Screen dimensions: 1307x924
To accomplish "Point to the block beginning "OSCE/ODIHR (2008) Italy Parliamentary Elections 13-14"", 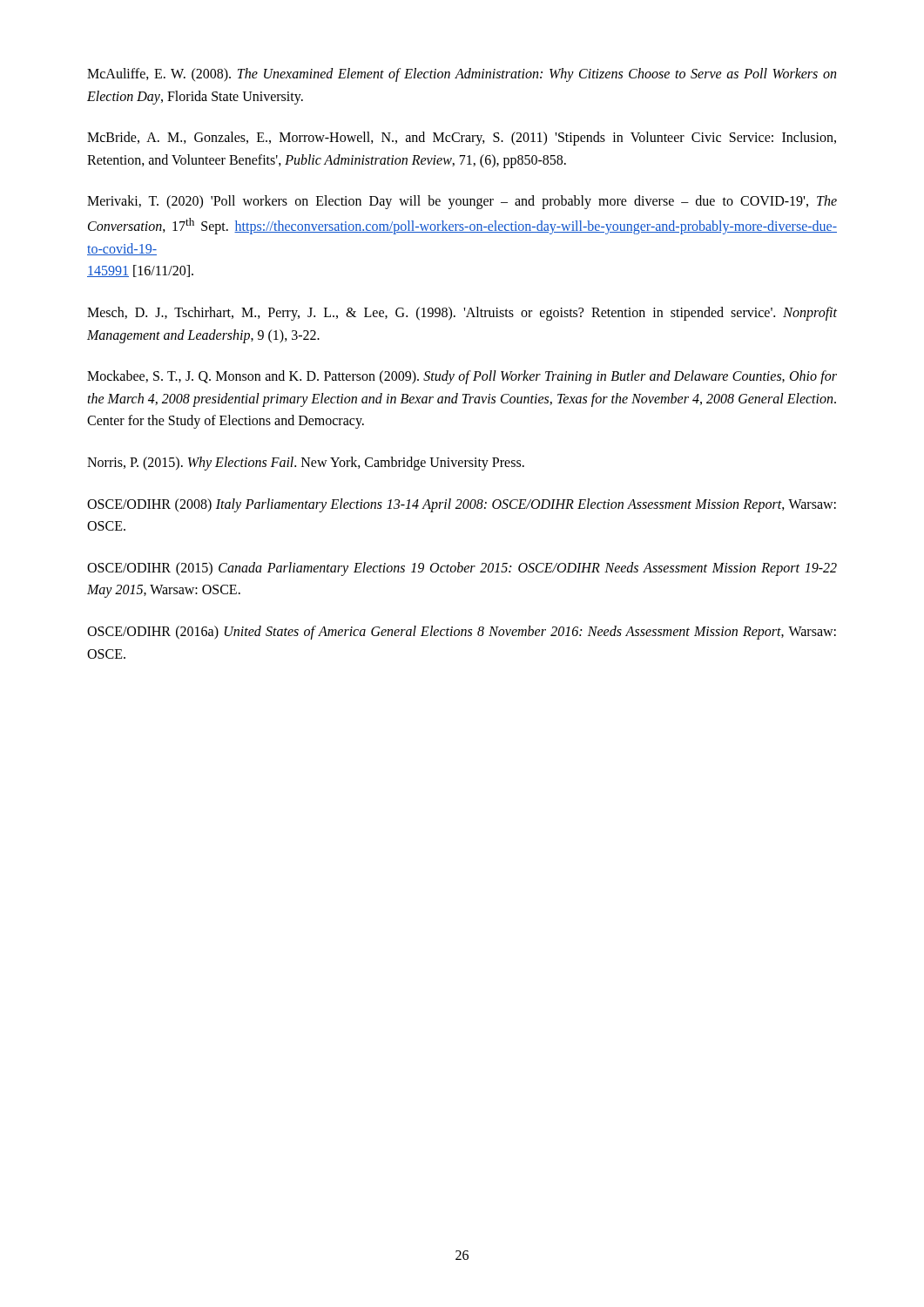I will click(x=462, y=515).
